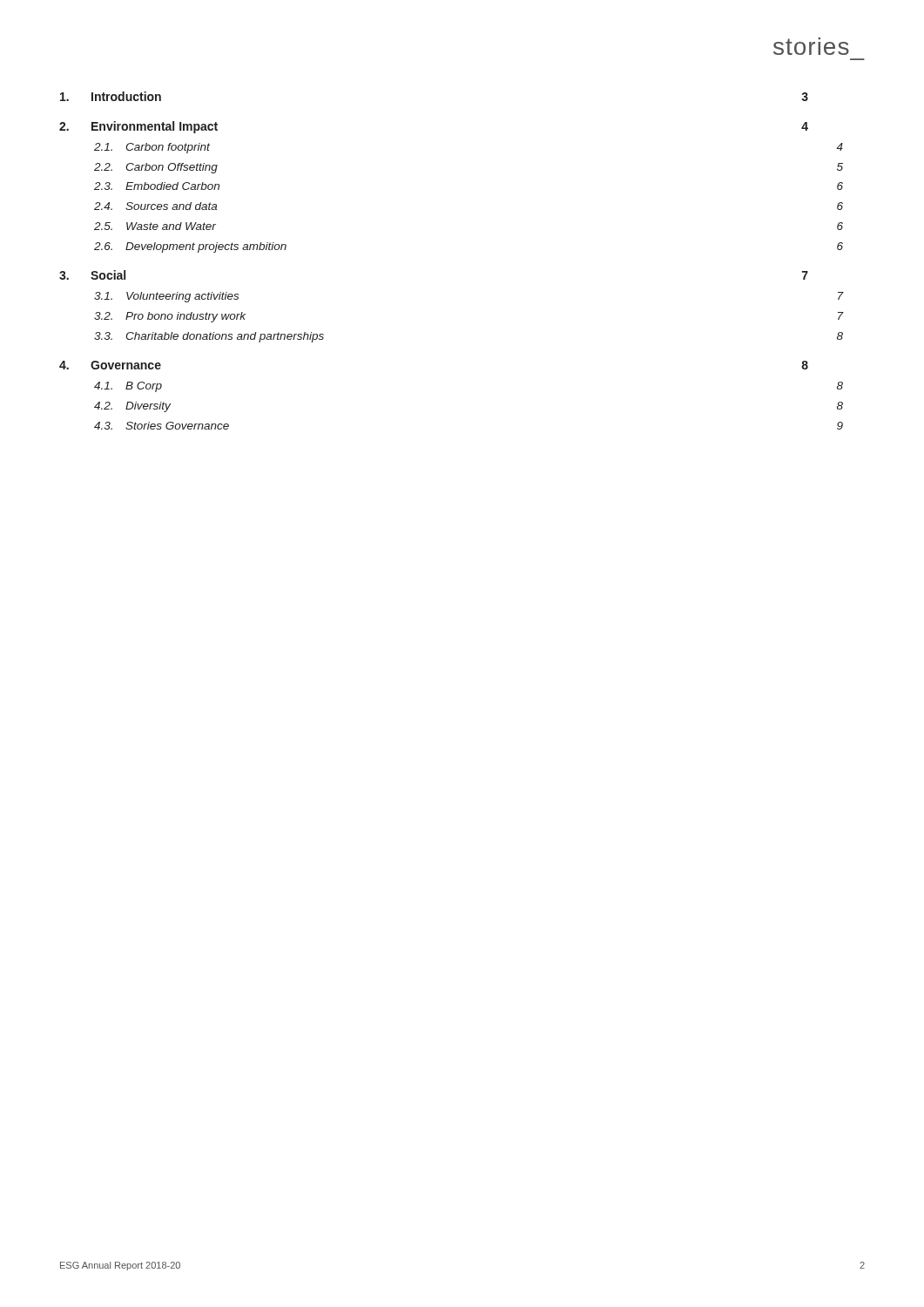Locate the list item with the text "2.3. Embodied Carbon 6"
924x1307 pixels.
pyautogui.click(x=98, y=186)
